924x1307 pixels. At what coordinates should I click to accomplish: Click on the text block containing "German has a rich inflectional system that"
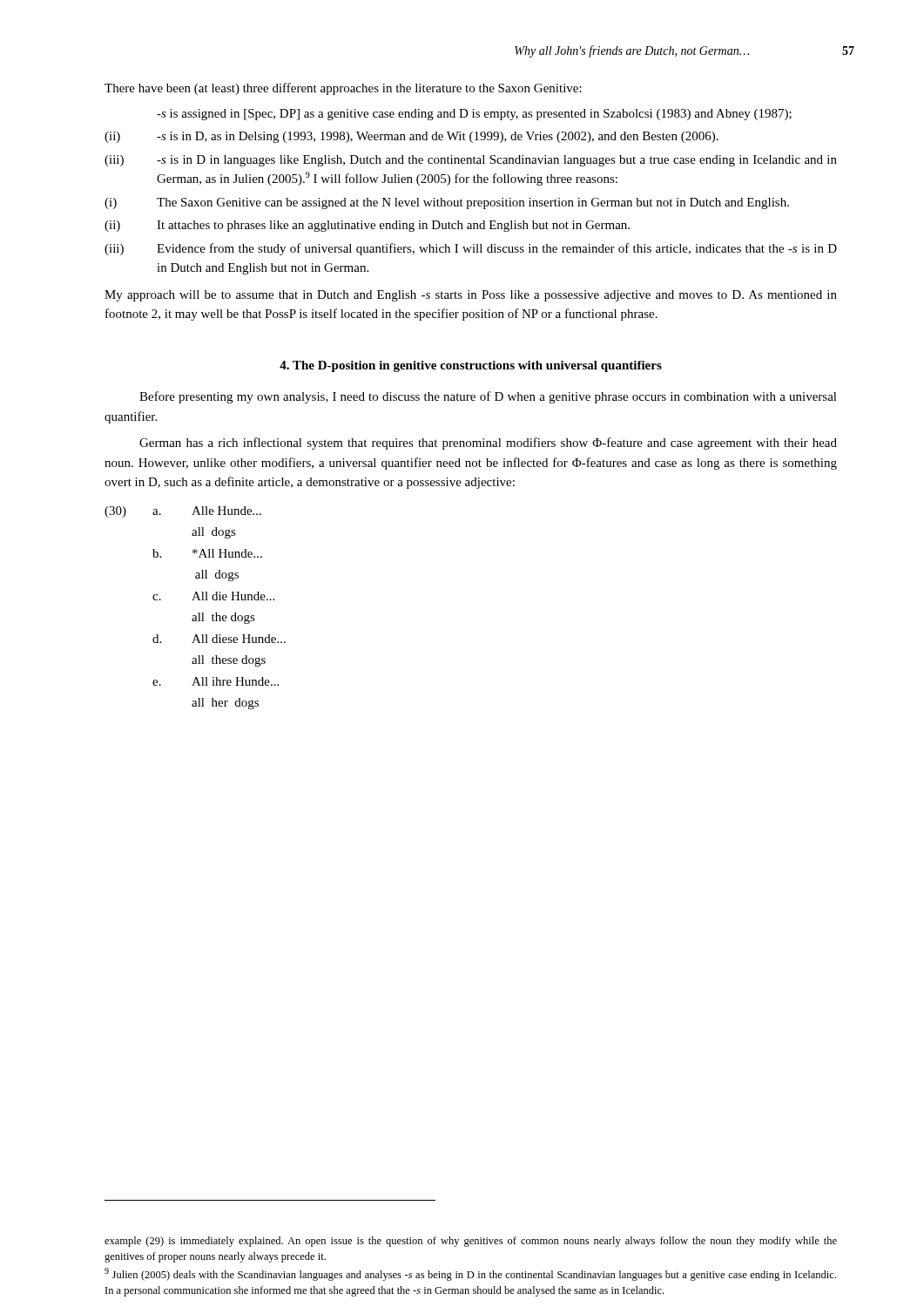[x=471, y=462]
